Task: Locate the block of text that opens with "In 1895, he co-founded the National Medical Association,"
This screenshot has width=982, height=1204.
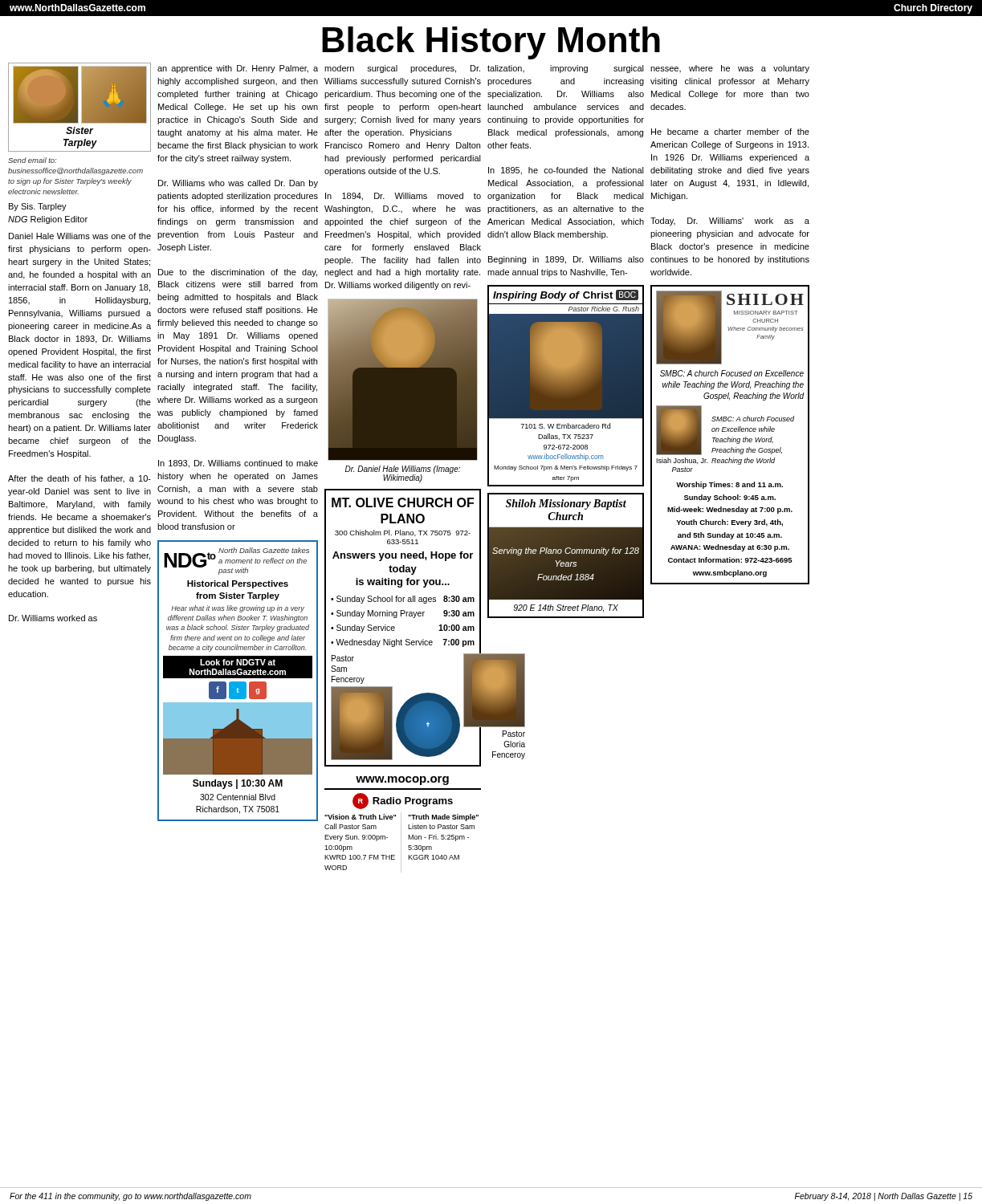Action: [566, 202]
